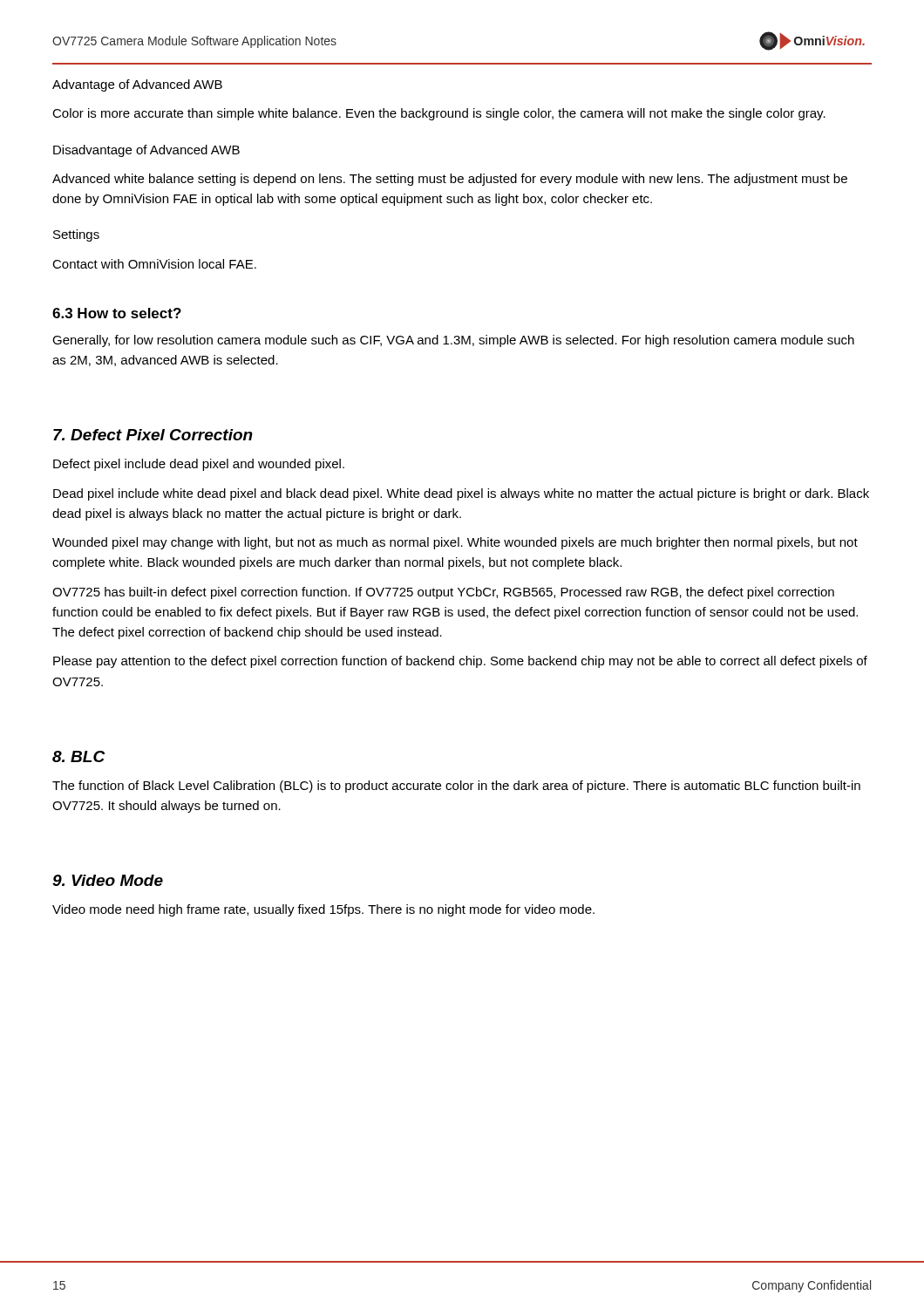
Task: Select the region starting "8. BLC"
Action: point(79,756)
